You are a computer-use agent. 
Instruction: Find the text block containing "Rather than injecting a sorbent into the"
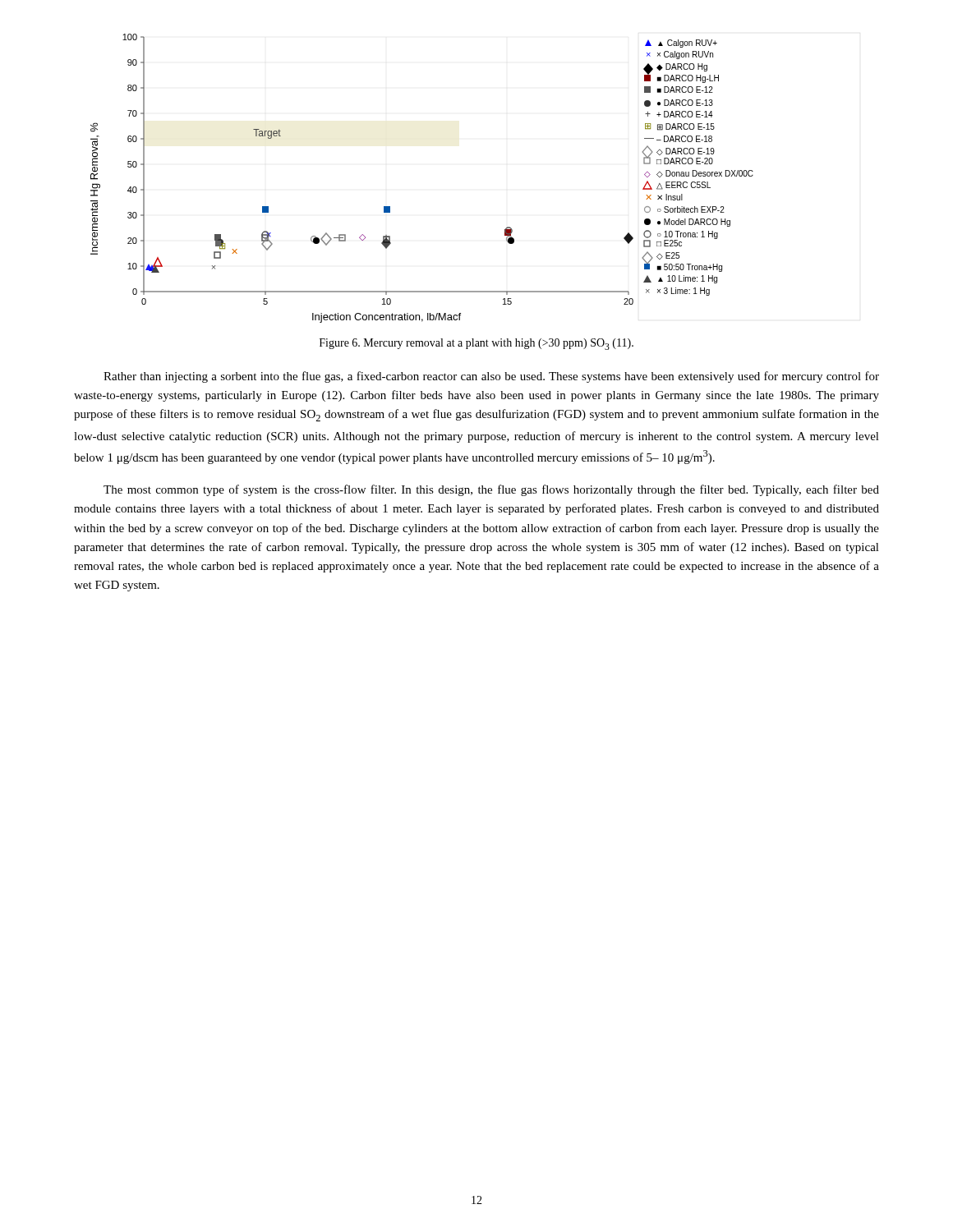[x=476, y=417]
